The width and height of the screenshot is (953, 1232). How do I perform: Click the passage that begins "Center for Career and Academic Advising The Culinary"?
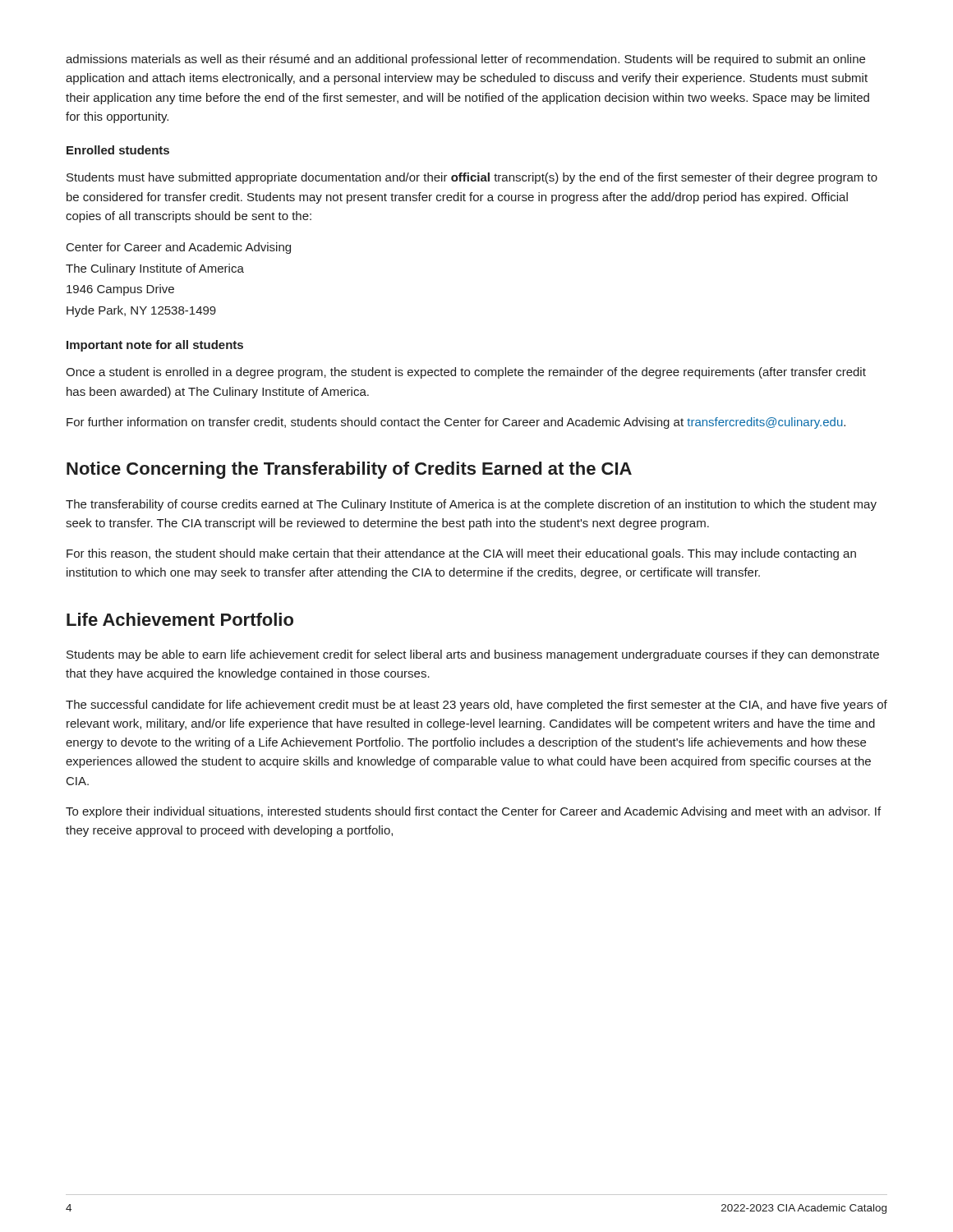[179, 248]
